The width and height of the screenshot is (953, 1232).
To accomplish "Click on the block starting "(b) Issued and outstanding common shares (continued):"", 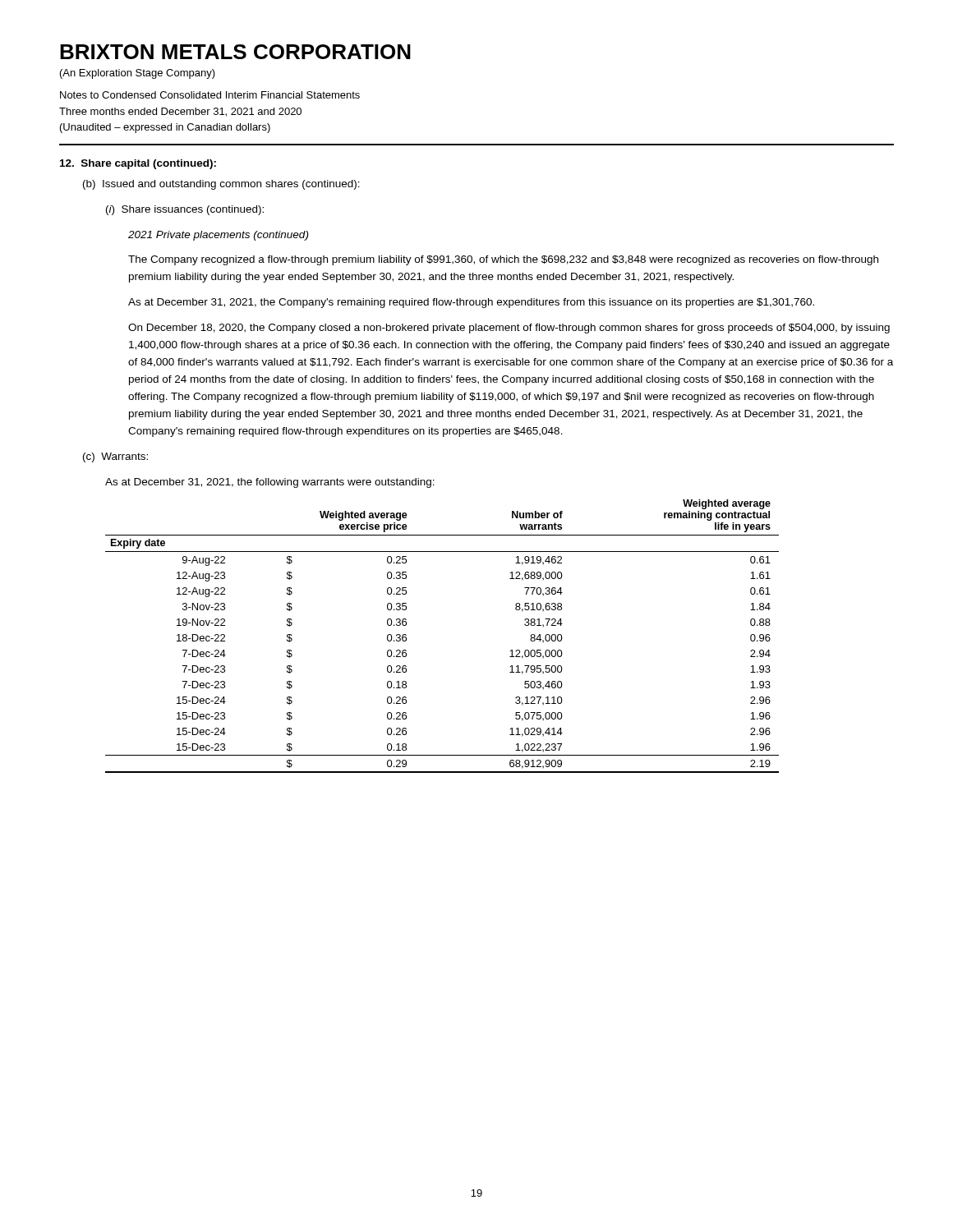I will pos(221,183).
